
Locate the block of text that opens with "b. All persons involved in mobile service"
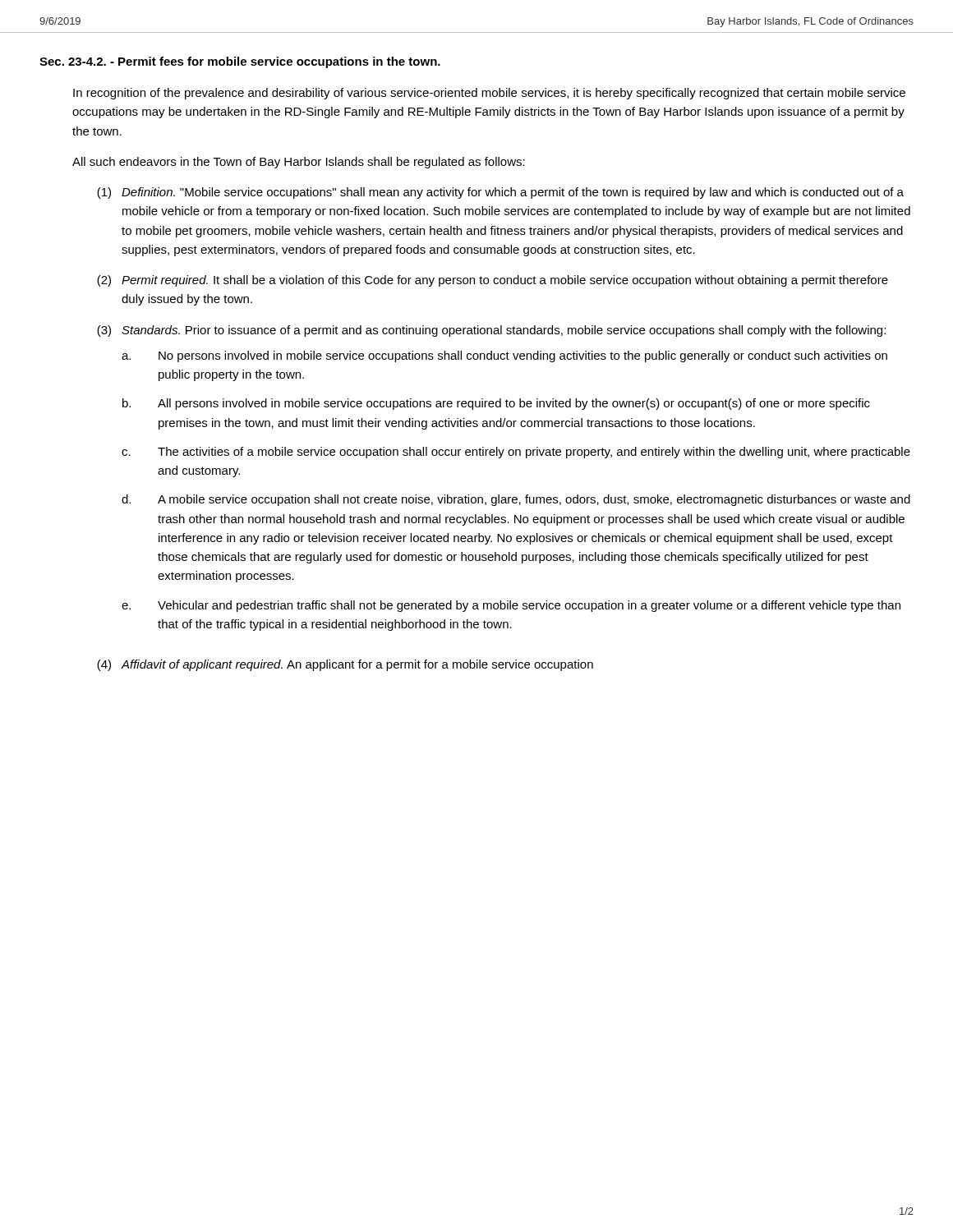518,413
